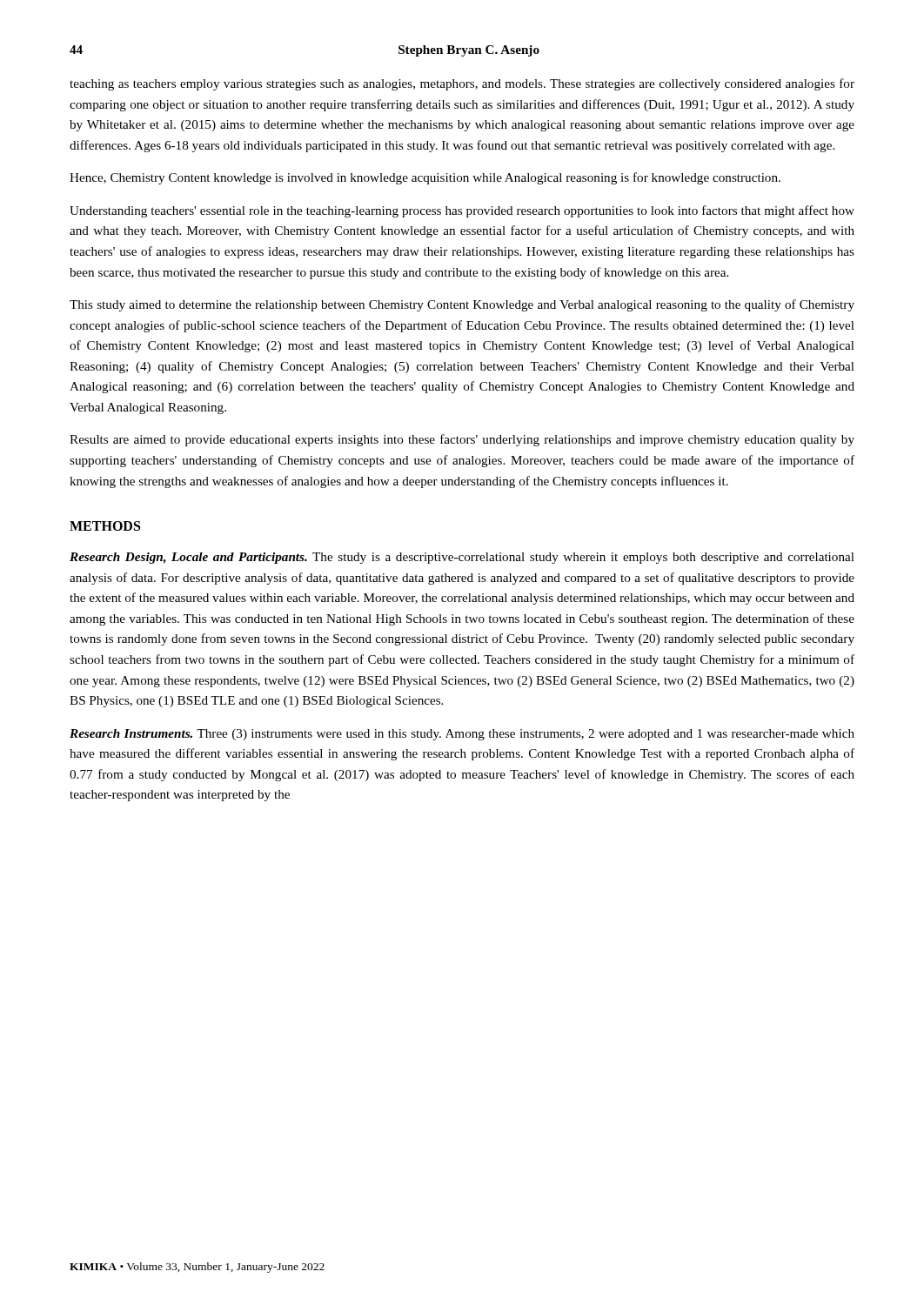This screenshot has height=1305, width=924.
Task: Find a section header
Action: [105, 526]
